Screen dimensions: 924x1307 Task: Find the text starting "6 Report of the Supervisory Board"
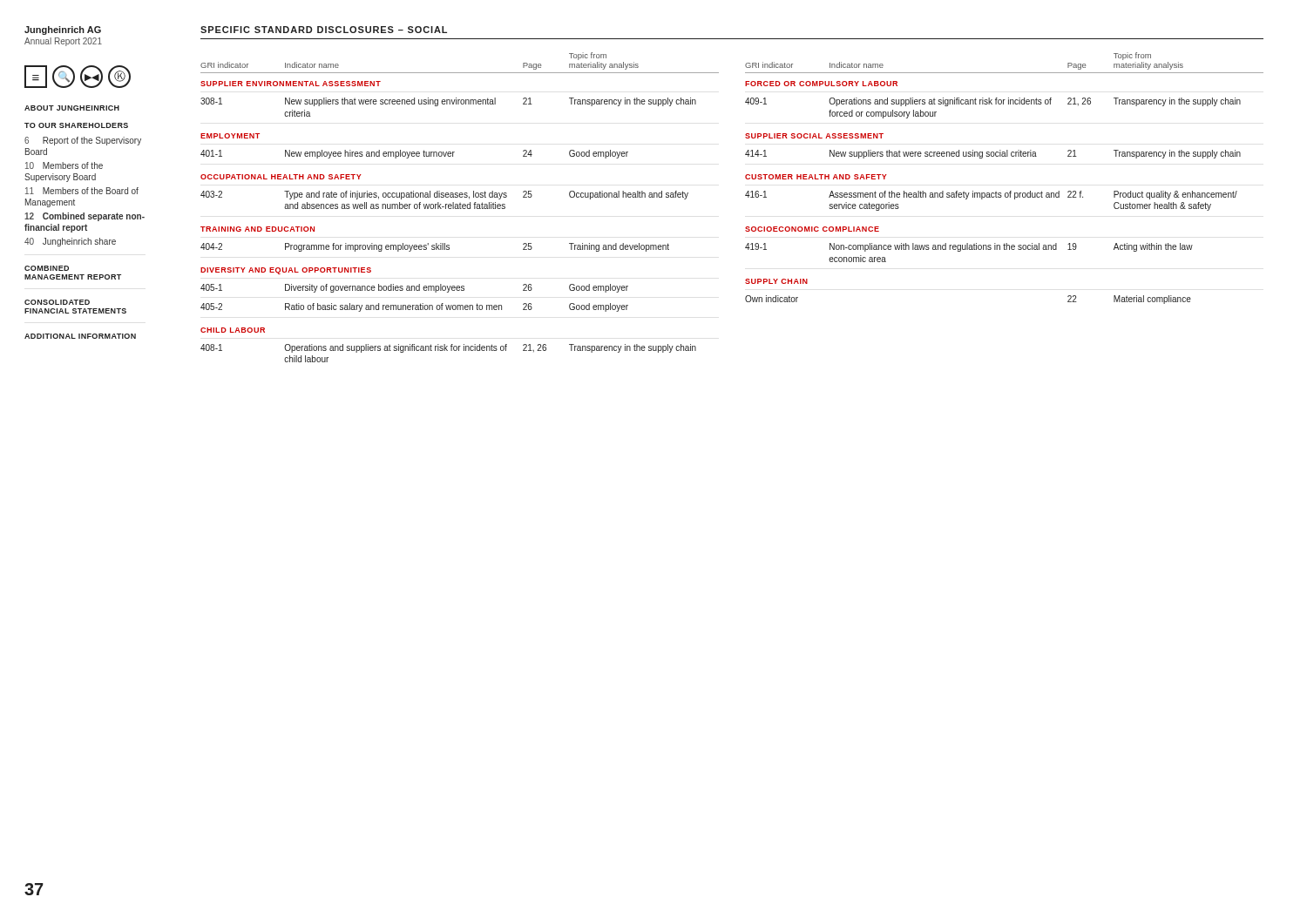pyautogui.click(x=83, y=146)
